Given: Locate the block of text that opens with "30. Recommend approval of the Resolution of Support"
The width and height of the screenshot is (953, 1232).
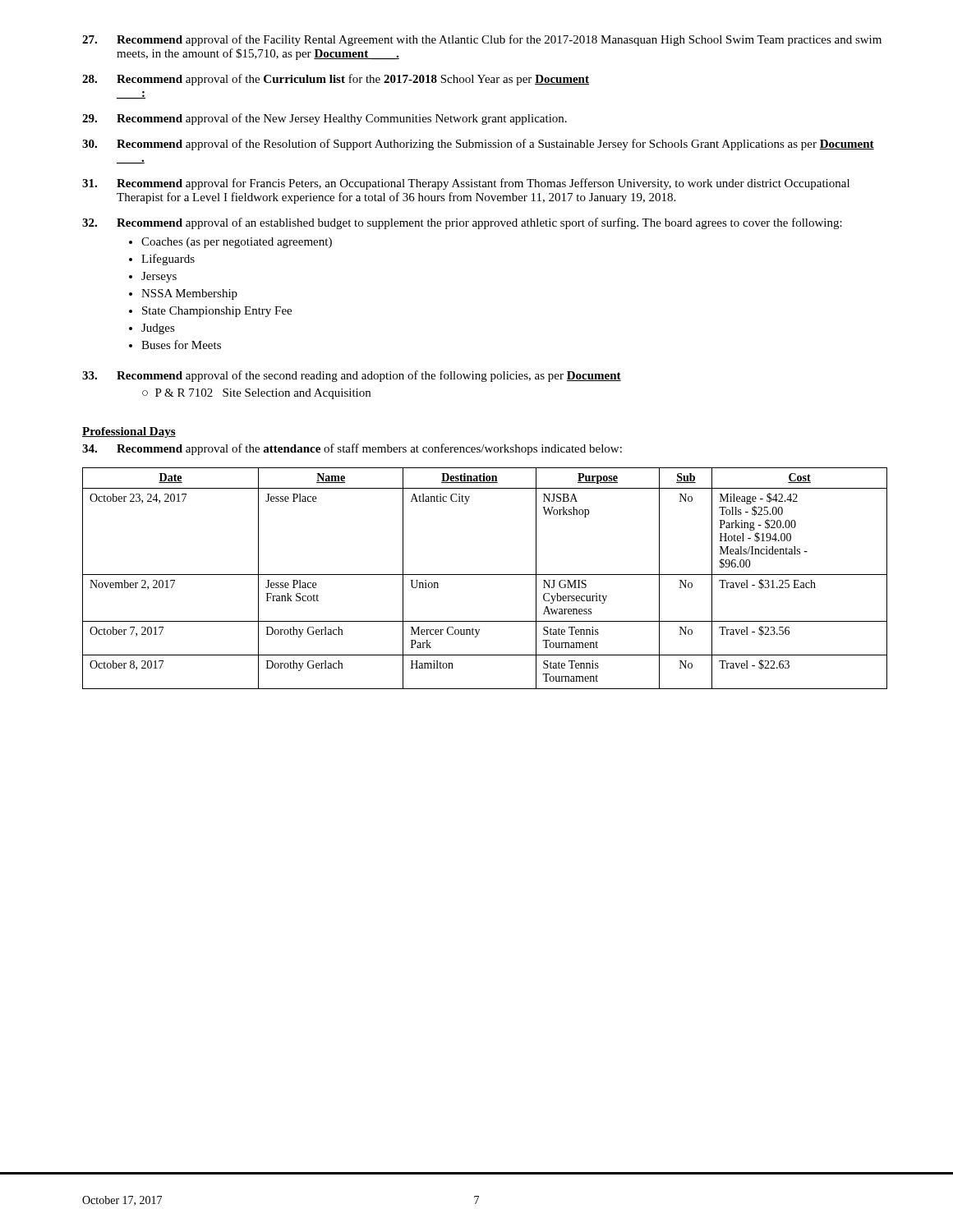Looking at the screenshot, I should [485, 151].
